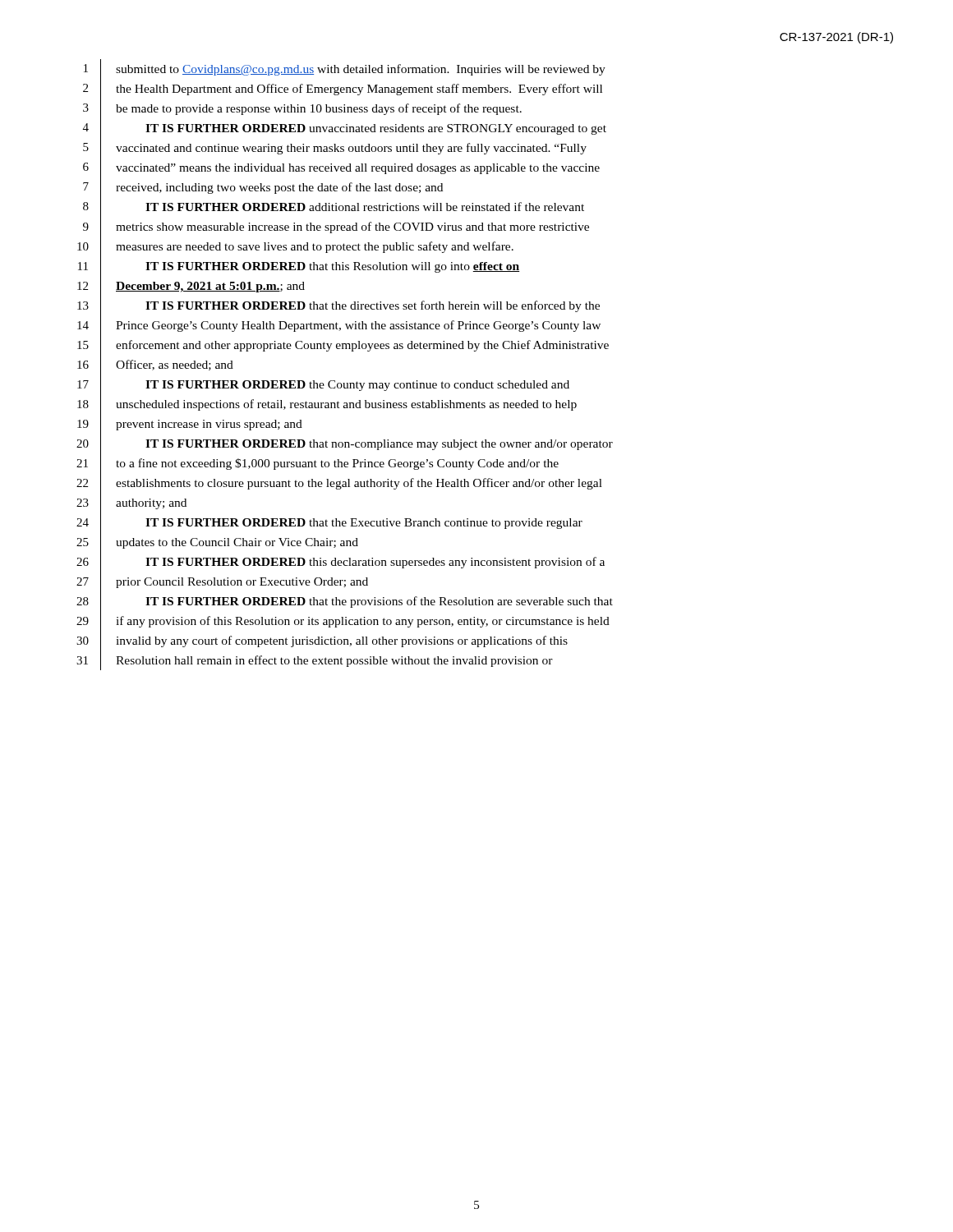Point to the text starting "26 IT IS FURTHER ORDERED this declaration supersedes"

(476, 562)
